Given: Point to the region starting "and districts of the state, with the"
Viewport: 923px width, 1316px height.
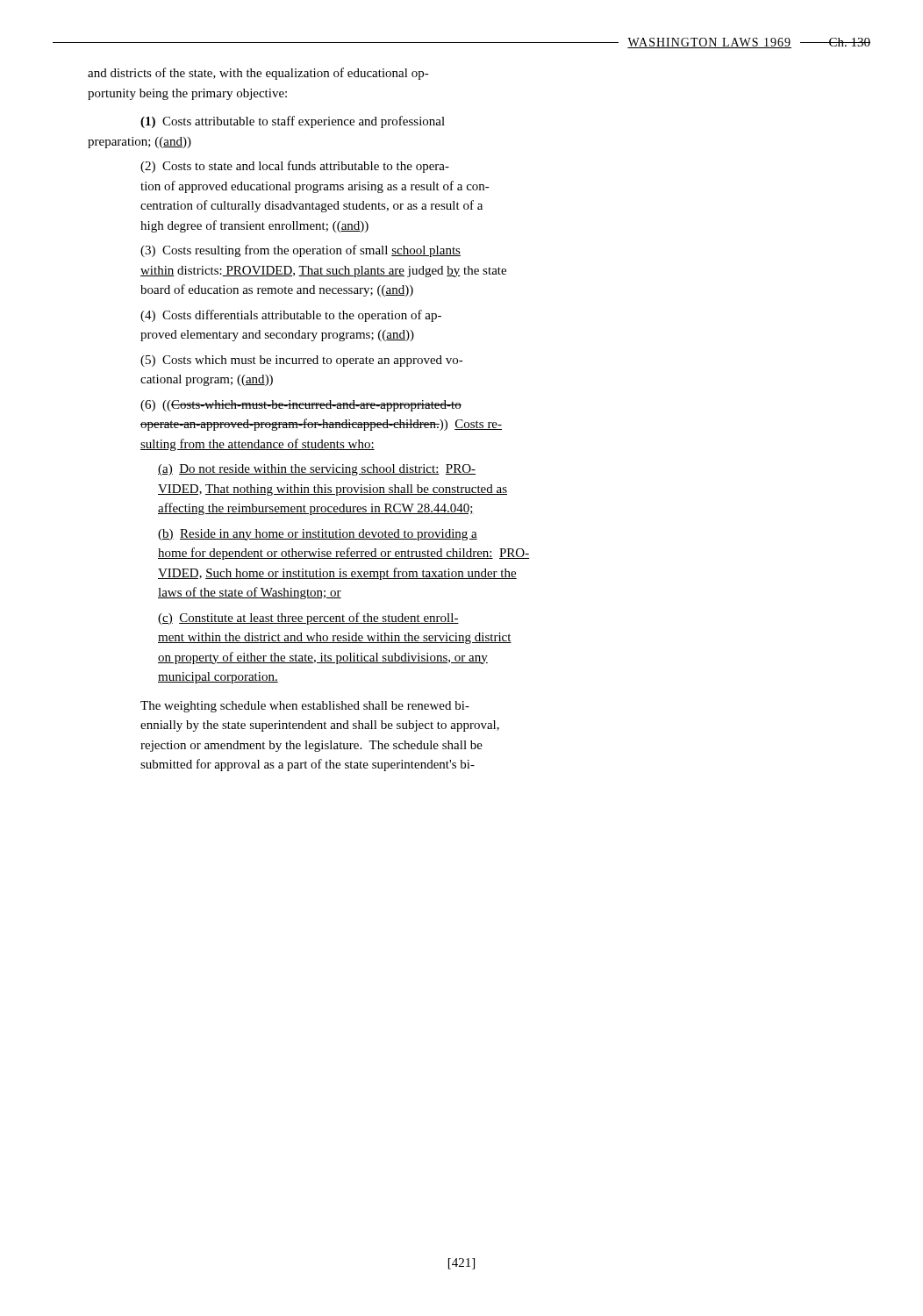Looking at the screenshot, I should (x=258, y=74).
